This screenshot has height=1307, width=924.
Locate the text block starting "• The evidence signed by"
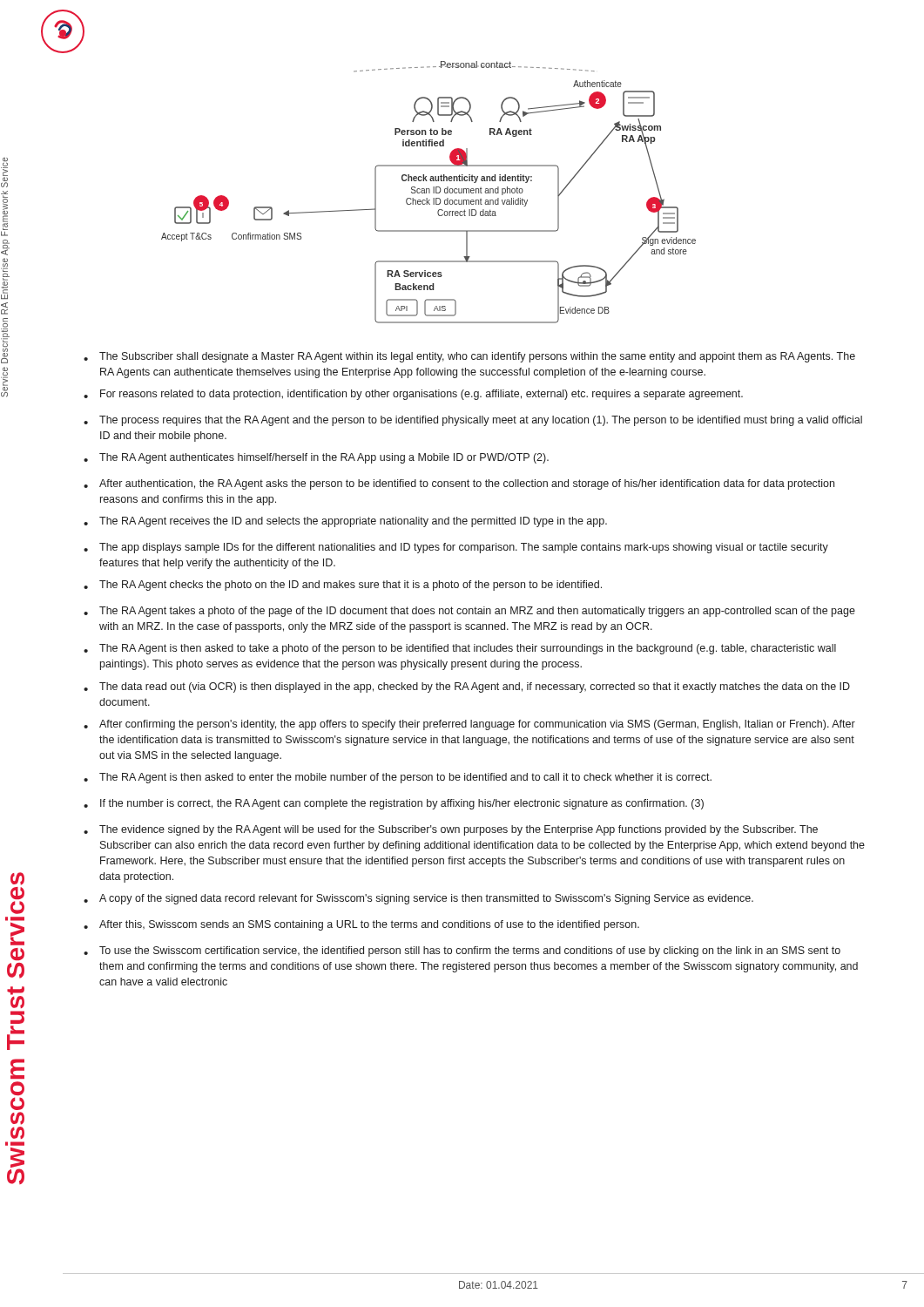(x=475, y=853)
